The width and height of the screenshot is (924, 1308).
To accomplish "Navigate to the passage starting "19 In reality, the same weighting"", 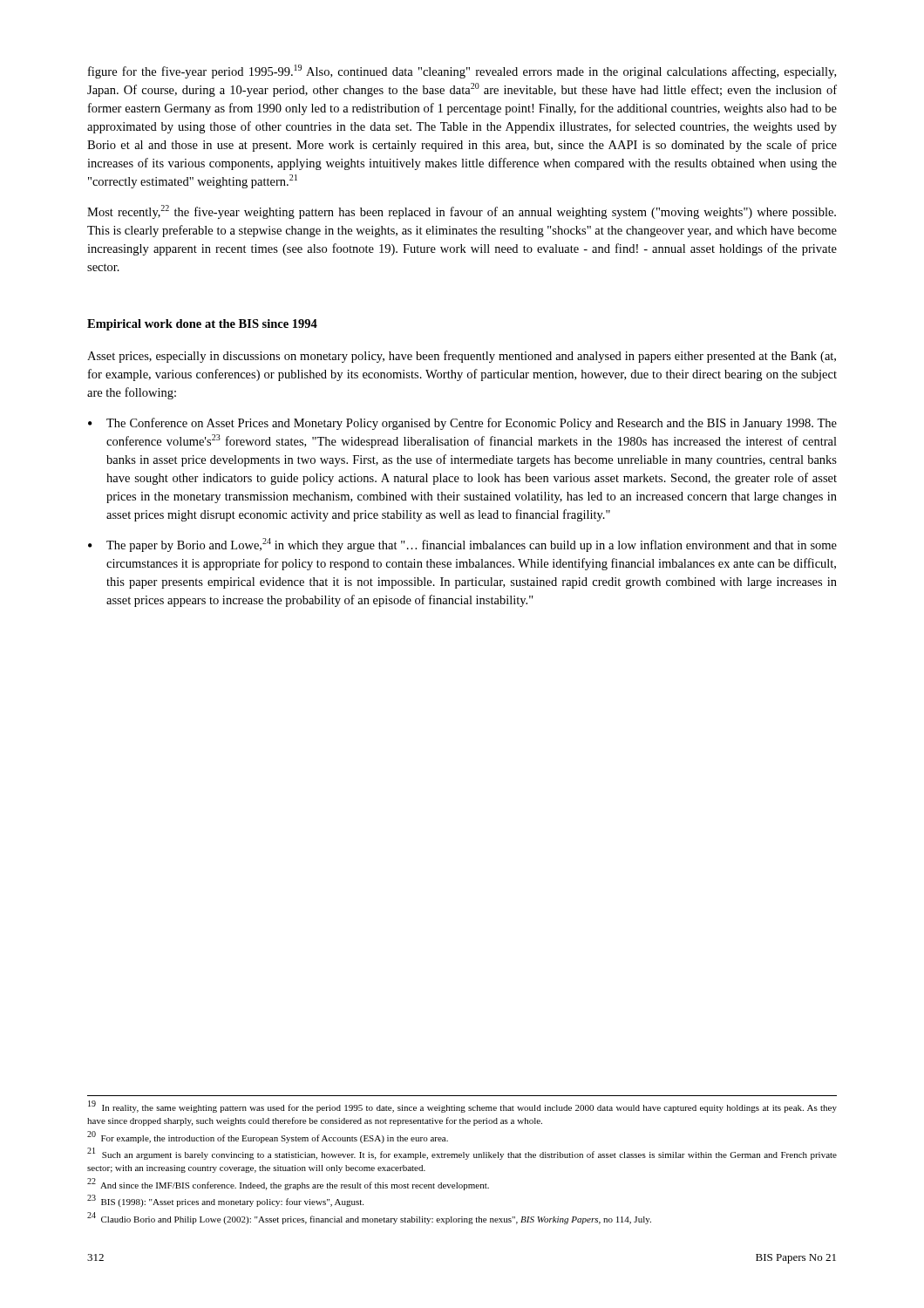I will click(x=462, y=1114).
